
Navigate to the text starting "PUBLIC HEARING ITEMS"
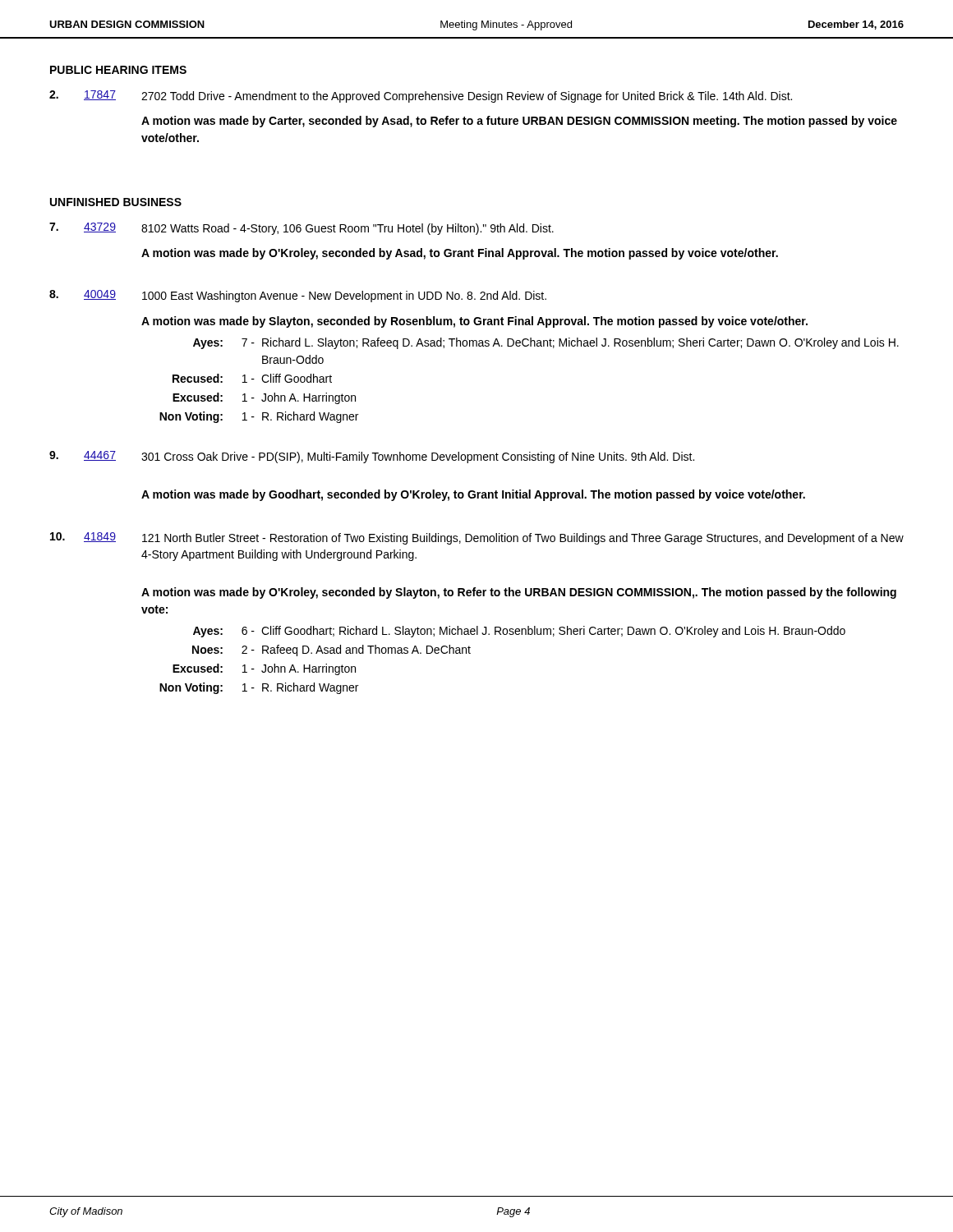click(118, 70)
